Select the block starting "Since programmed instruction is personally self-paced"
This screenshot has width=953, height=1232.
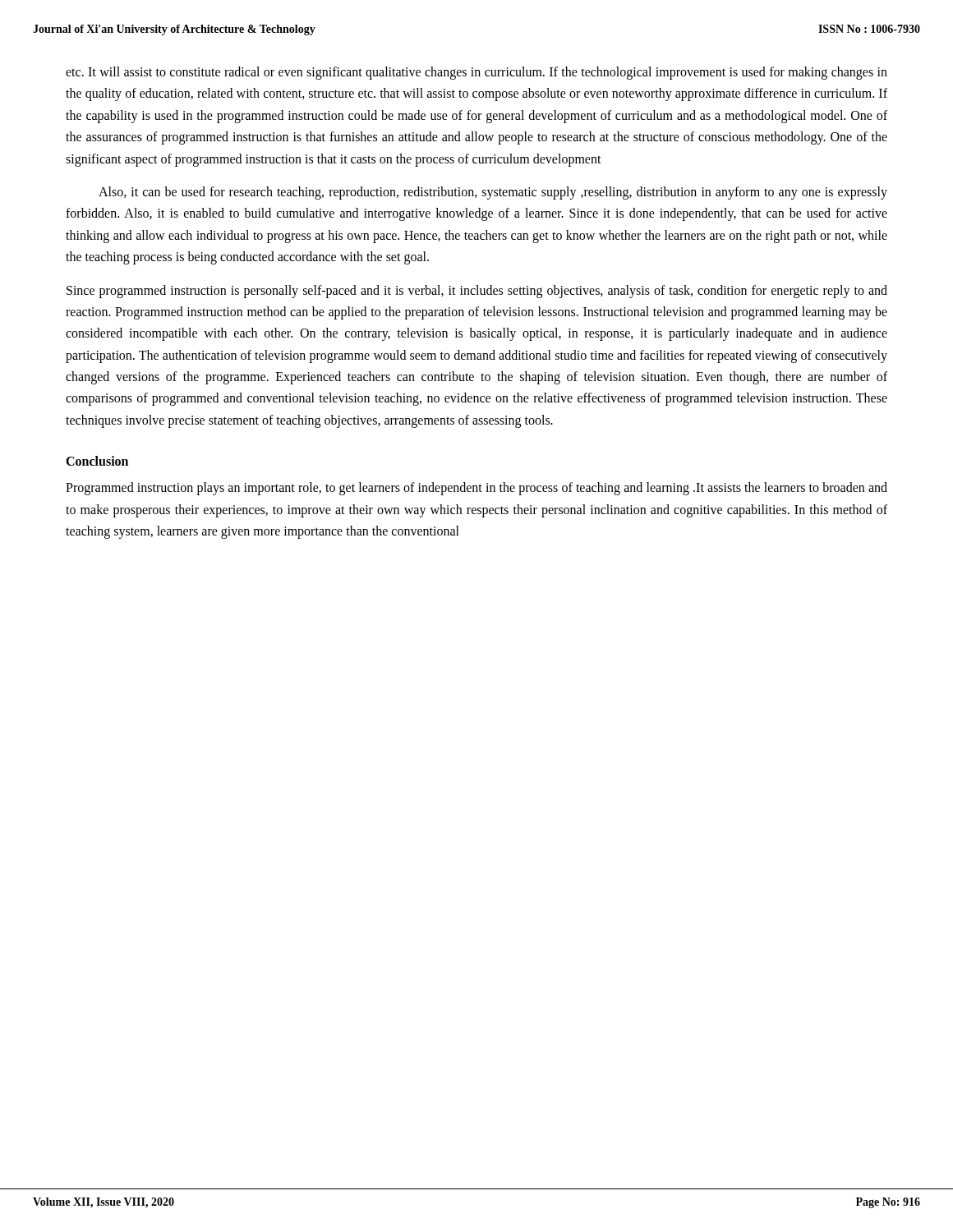click(x=476, y=356)
